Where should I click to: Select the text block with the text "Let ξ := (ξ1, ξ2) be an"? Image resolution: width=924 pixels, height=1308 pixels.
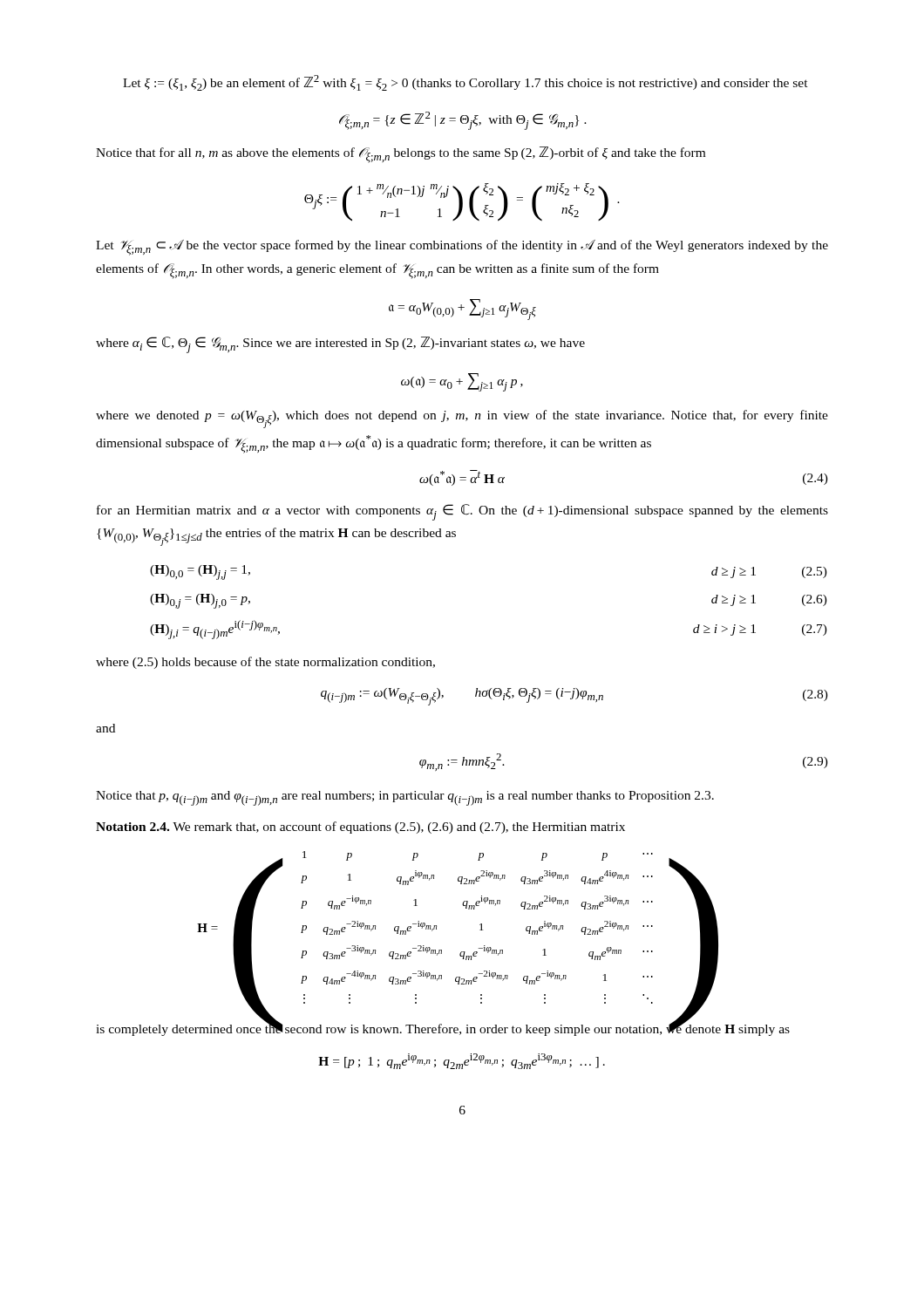click(x=465, y=83)
